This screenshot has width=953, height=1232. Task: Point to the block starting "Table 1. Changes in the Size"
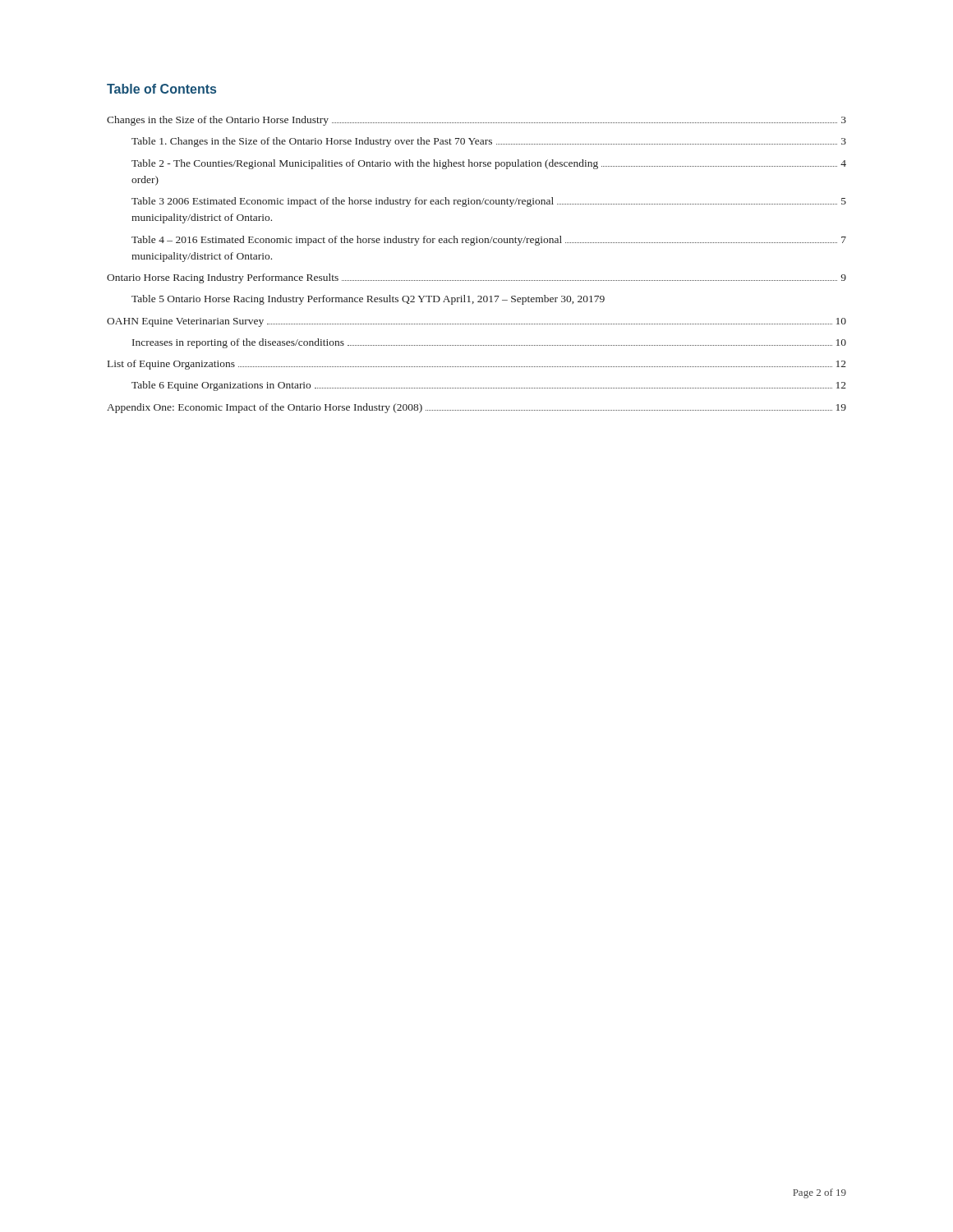(489, 142)
